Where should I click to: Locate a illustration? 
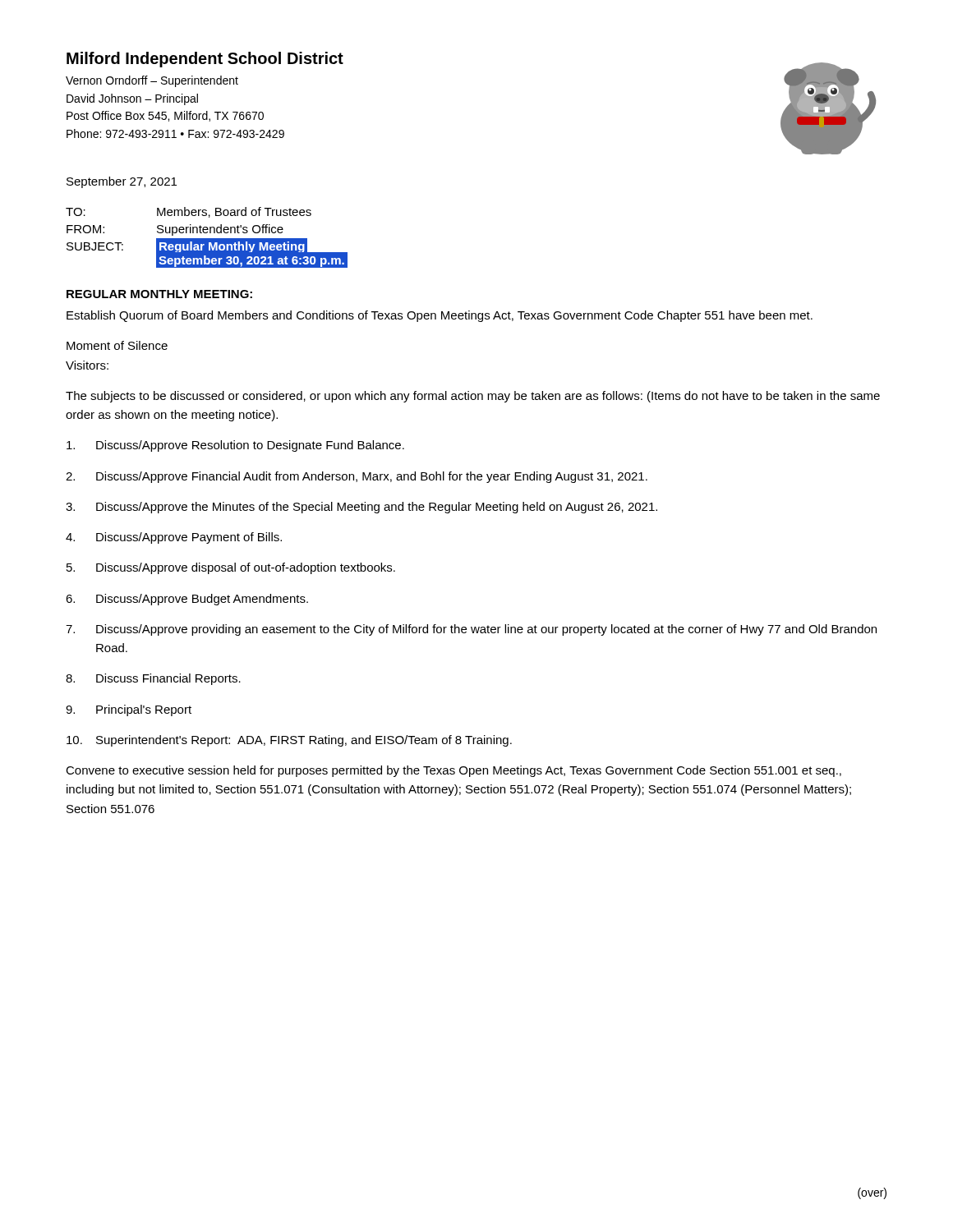(822, 103)
